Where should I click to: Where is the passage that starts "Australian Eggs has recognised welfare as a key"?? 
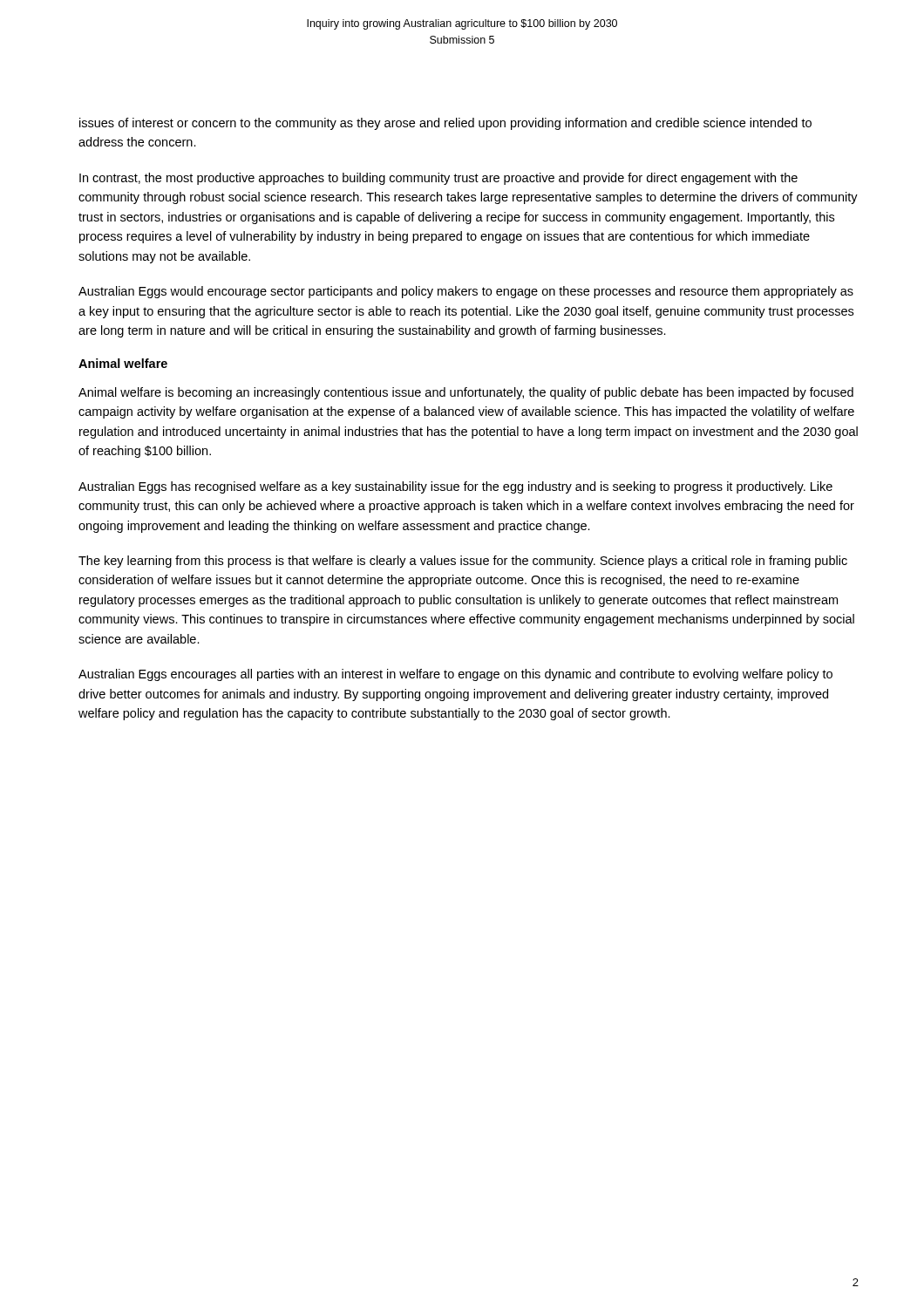pyautogui.click(x=466, y=506)
